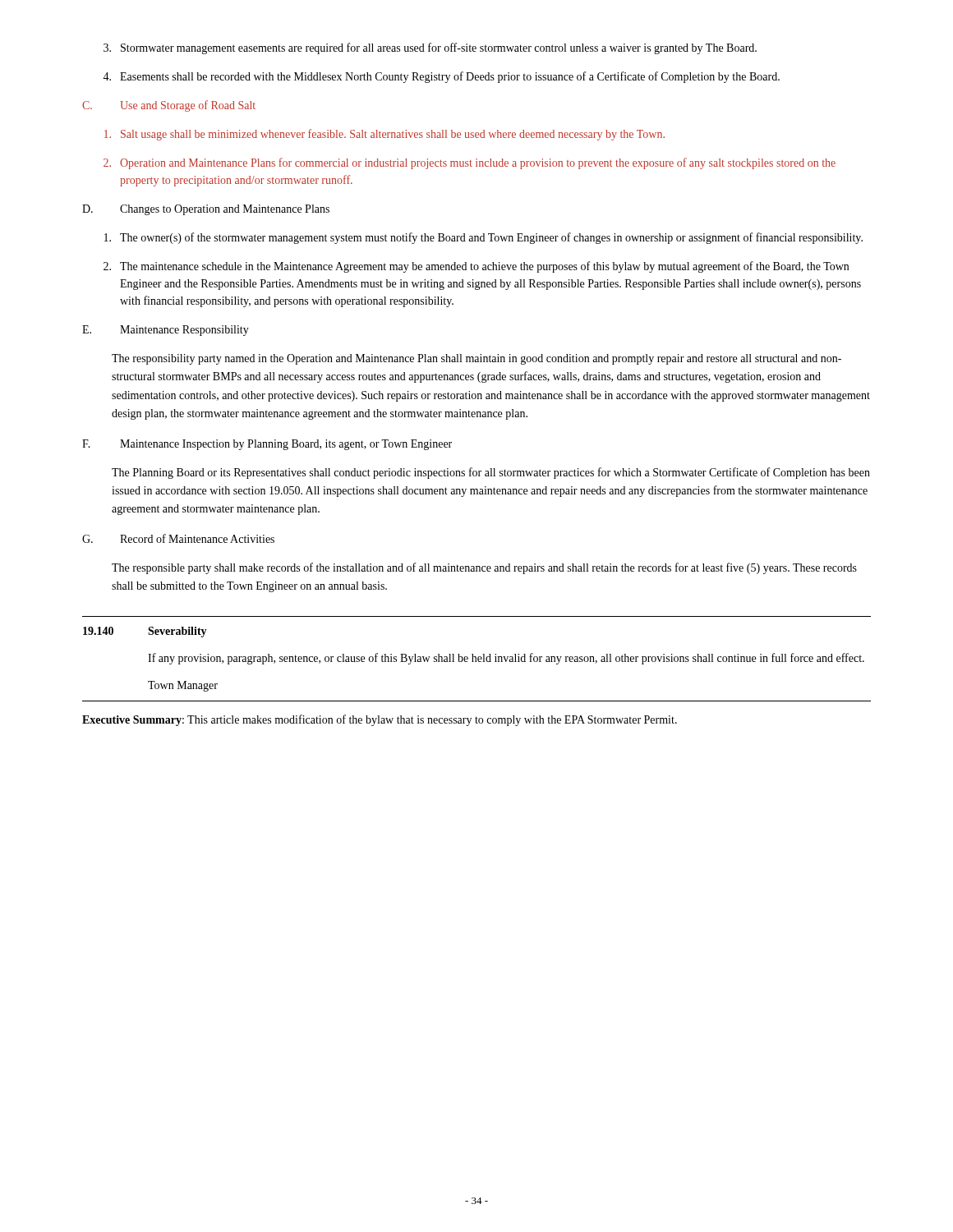The height and width of the screenshot is (1232, 953).
Task: Point to the block beginning "4. Easements shall be recorded with"
Action: [x=476, y=77]
